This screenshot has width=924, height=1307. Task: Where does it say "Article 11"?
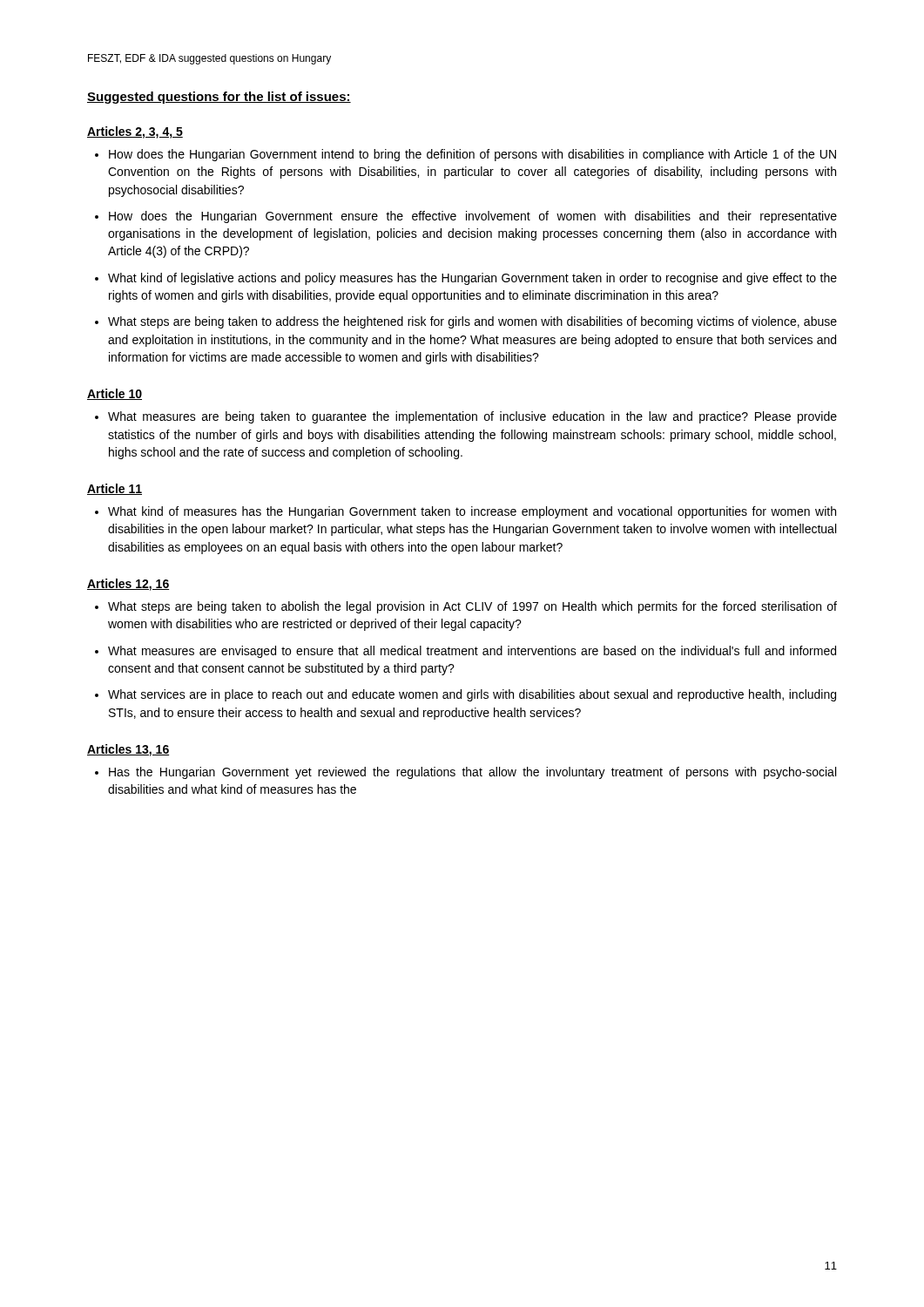pos(115,489)
